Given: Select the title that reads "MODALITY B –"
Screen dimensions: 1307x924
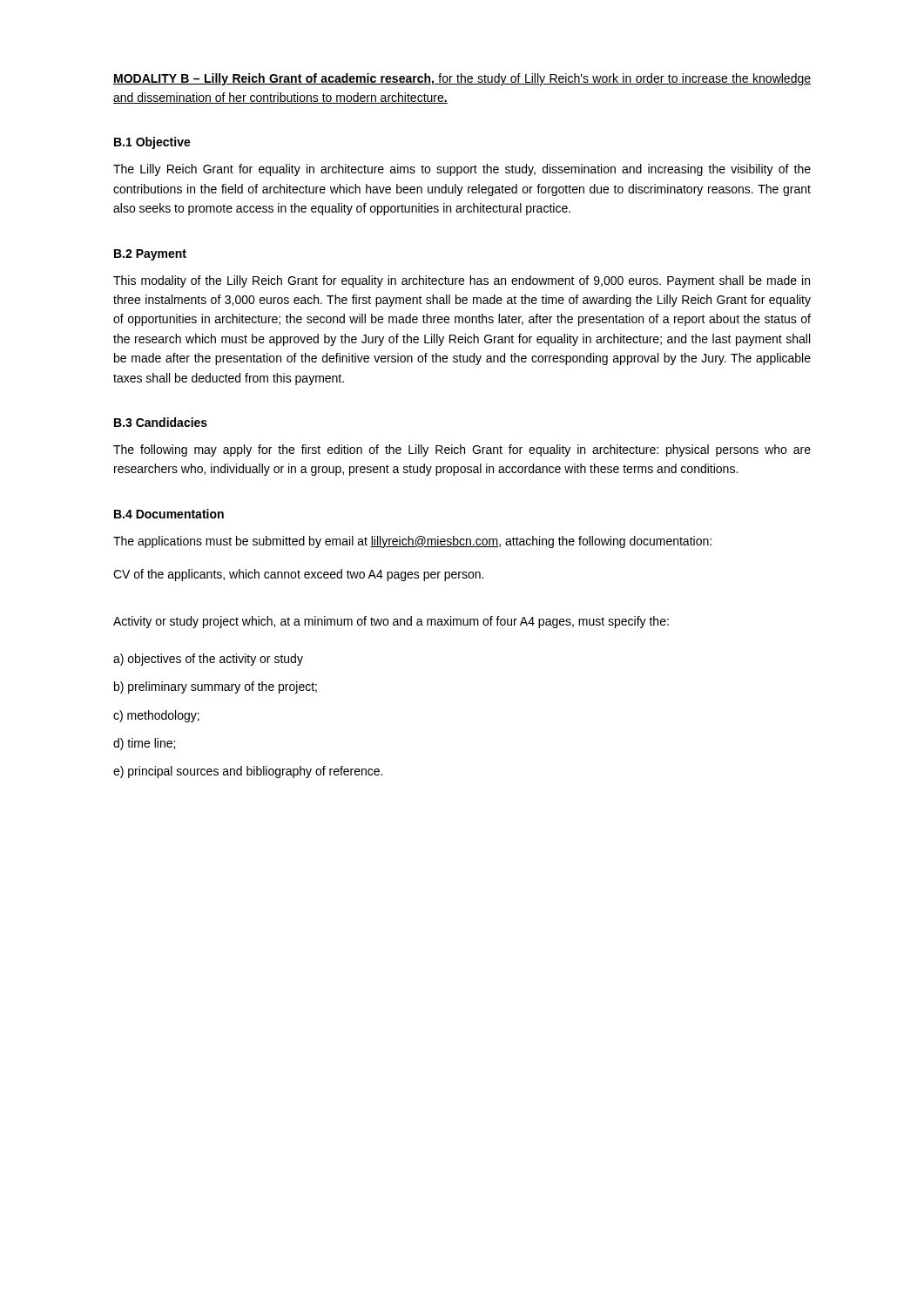Looking at the screenshot, I should (x=462, y=88).
